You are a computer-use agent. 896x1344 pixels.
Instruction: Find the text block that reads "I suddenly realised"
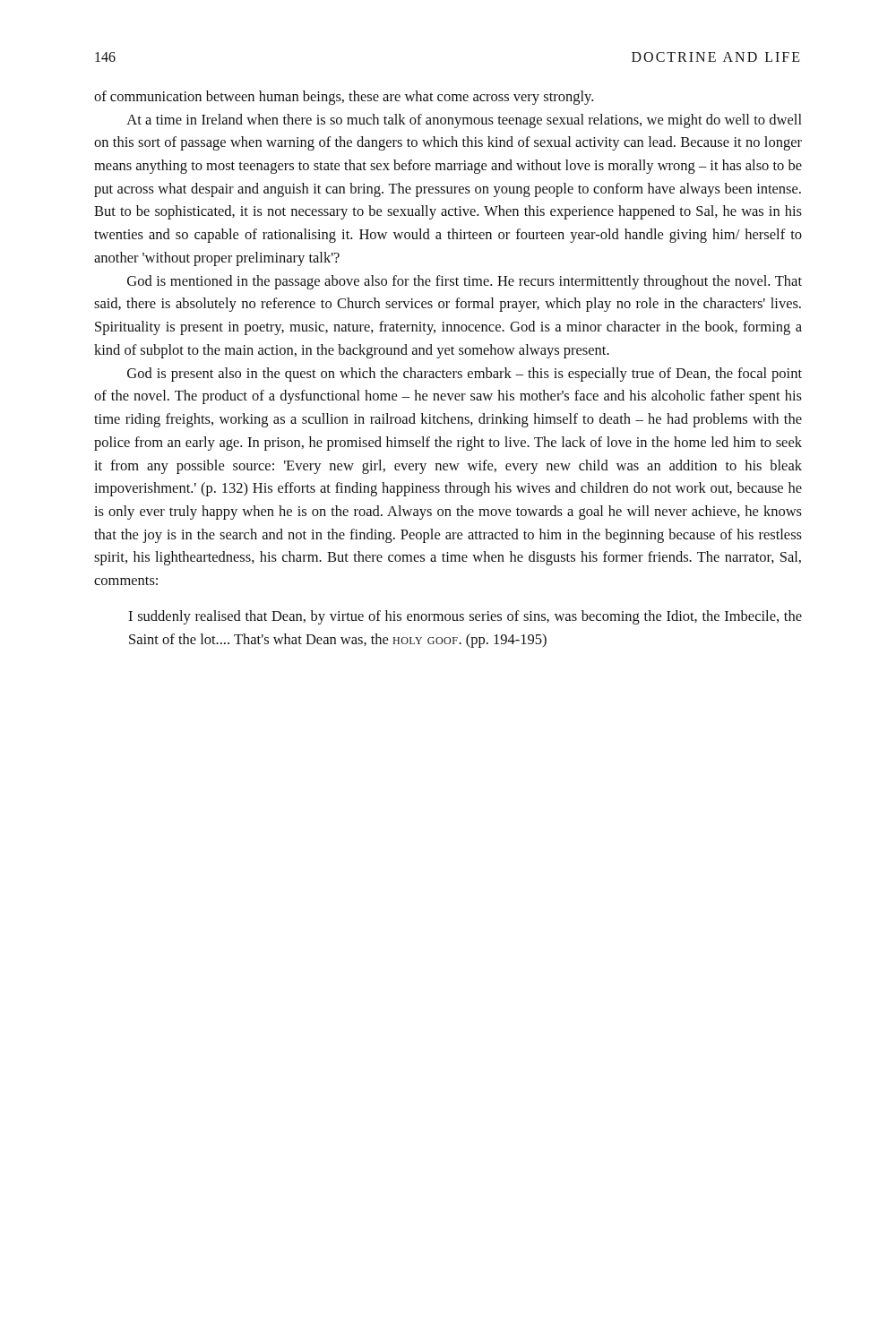465,628
